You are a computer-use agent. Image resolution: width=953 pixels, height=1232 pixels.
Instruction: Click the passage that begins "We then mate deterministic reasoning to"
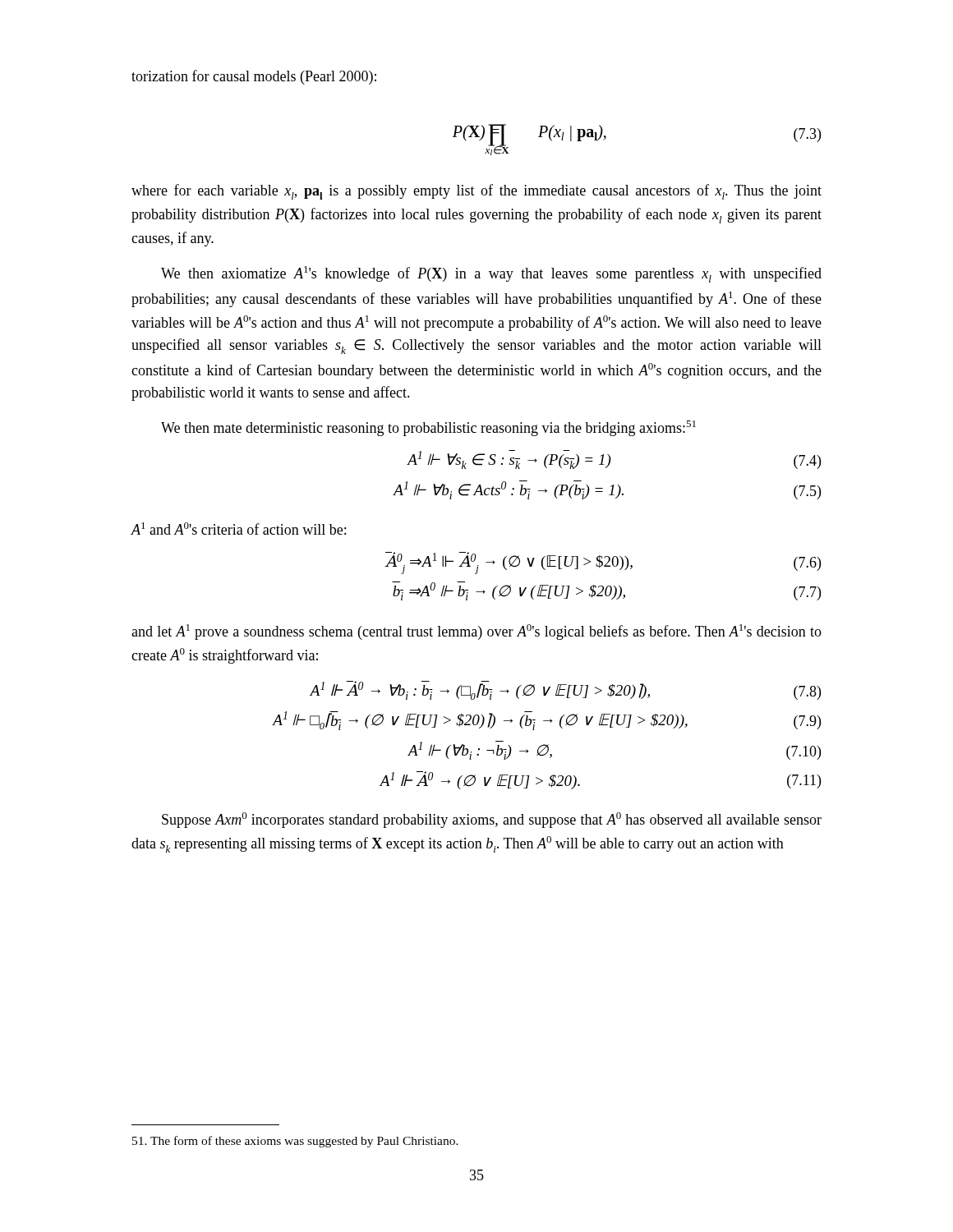click(429, 427)
